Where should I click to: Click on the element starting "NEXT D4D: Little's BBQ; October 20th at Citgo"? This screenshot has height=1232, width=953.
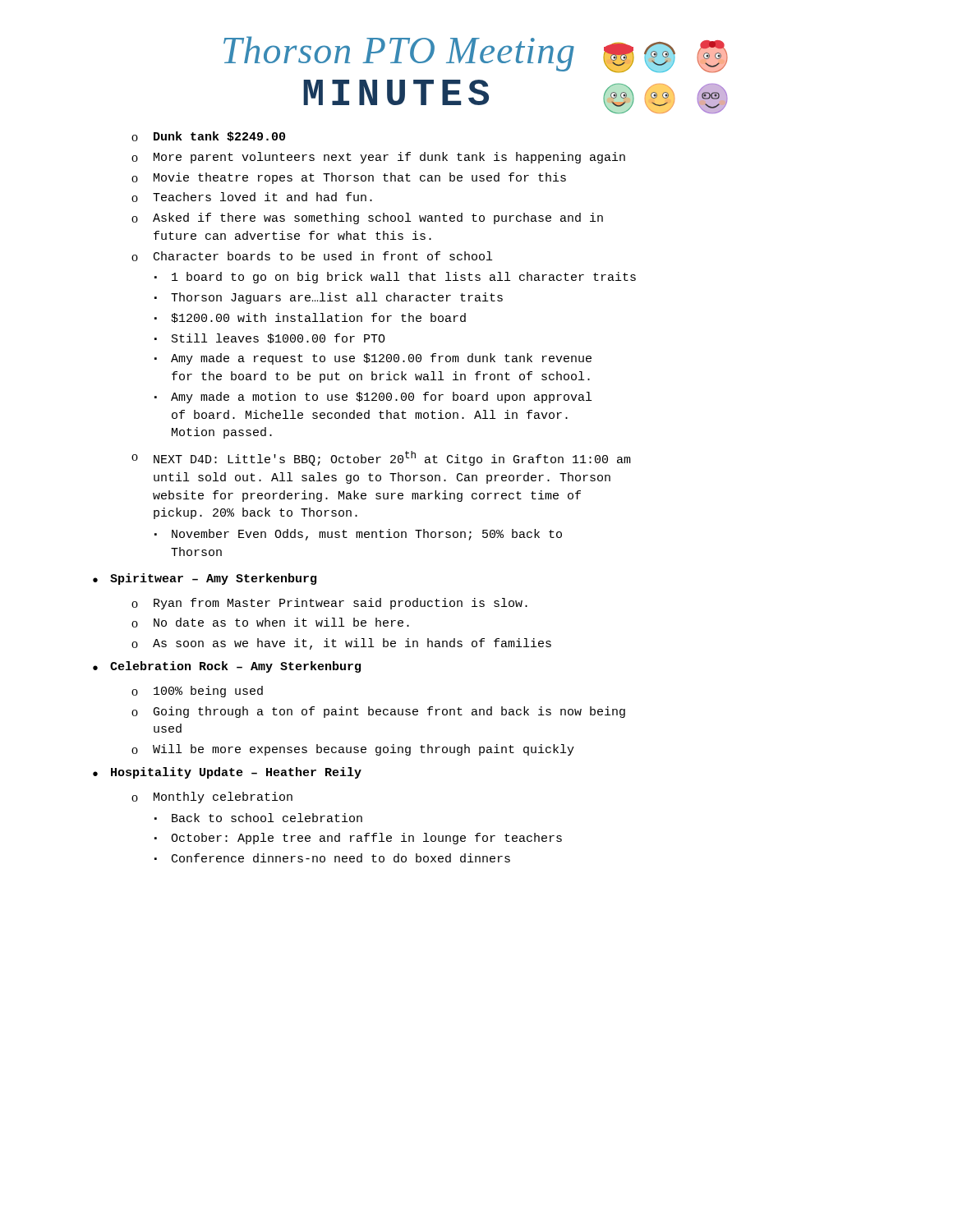coord(509,507)
